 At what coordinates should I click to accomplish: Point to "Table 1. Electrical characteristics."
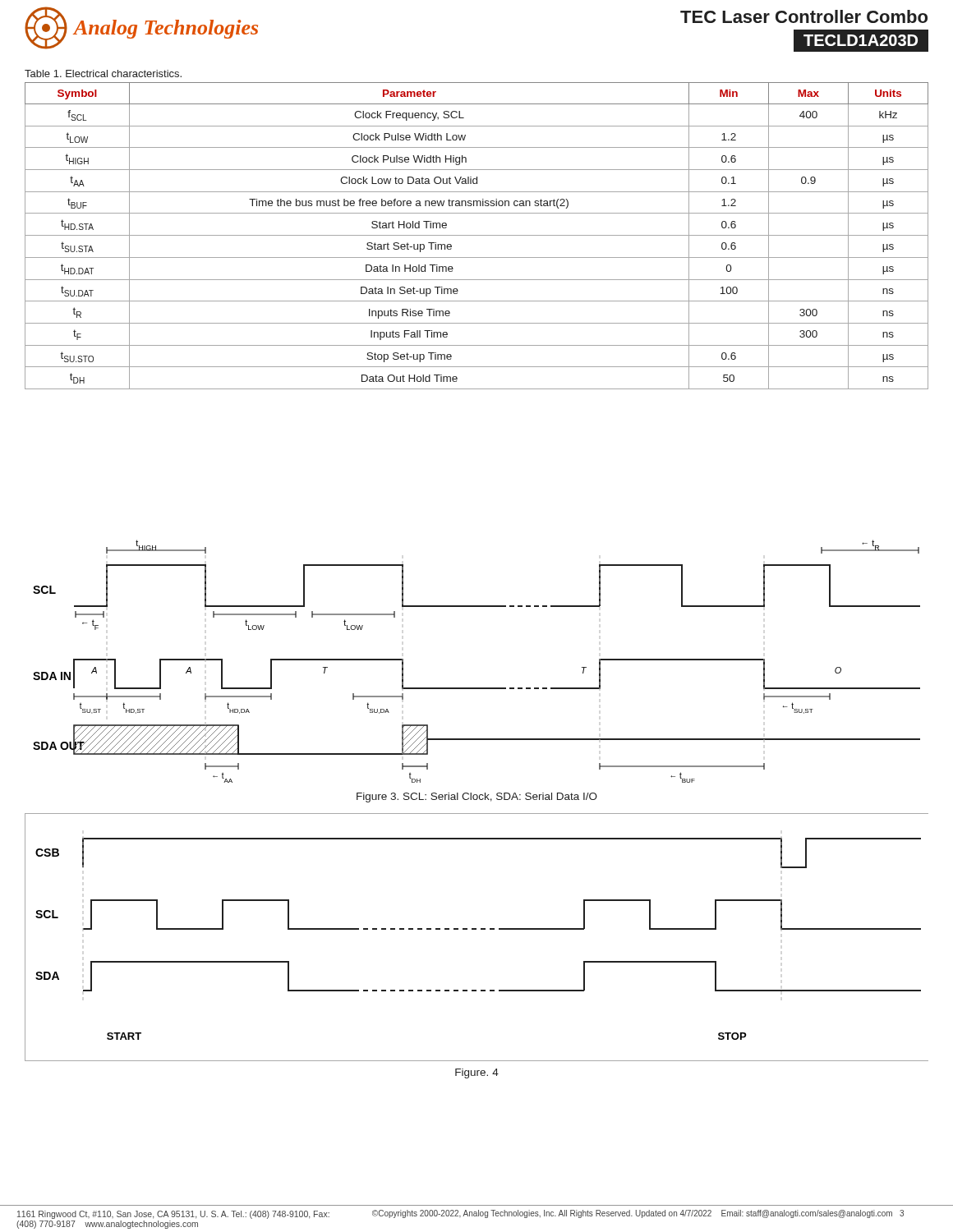[x=104, y=74]
